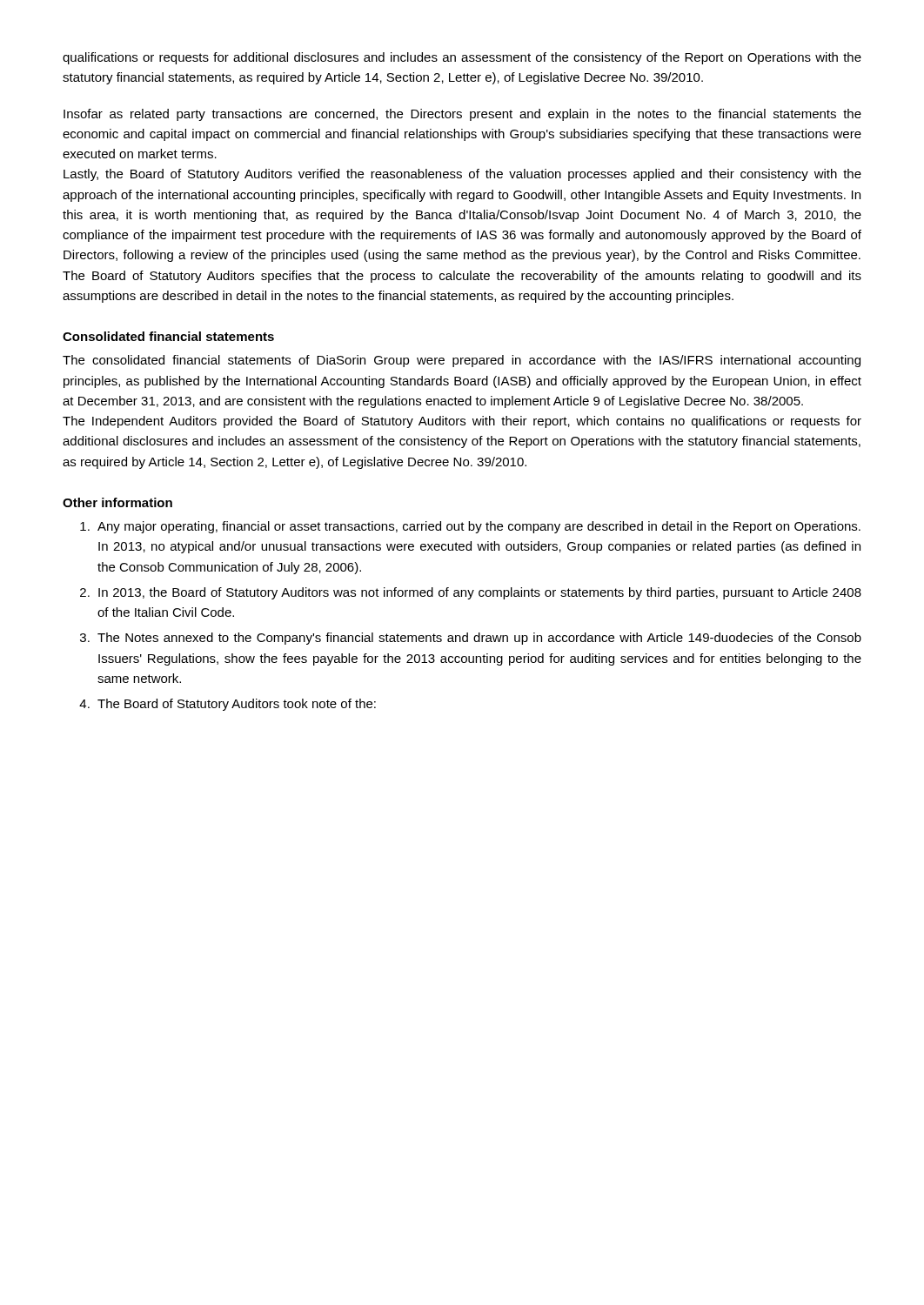Image resolution: width=924 pixels, height=1305 pixels.
Task: Find the block on this page that starts "The Board of"
Action: [237, 703]
